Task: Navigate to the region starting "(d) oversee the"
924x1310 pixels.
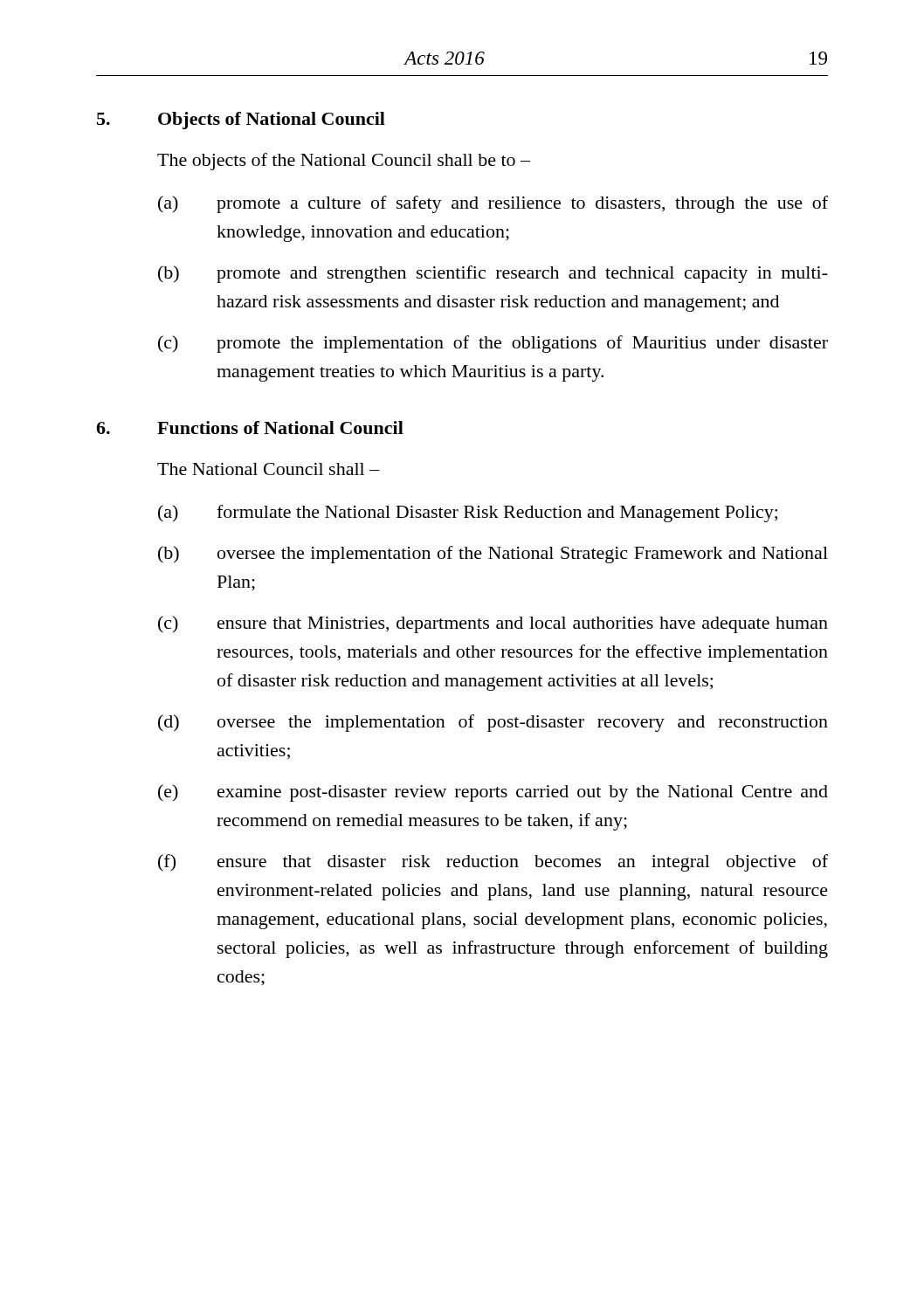Action: 493,735
